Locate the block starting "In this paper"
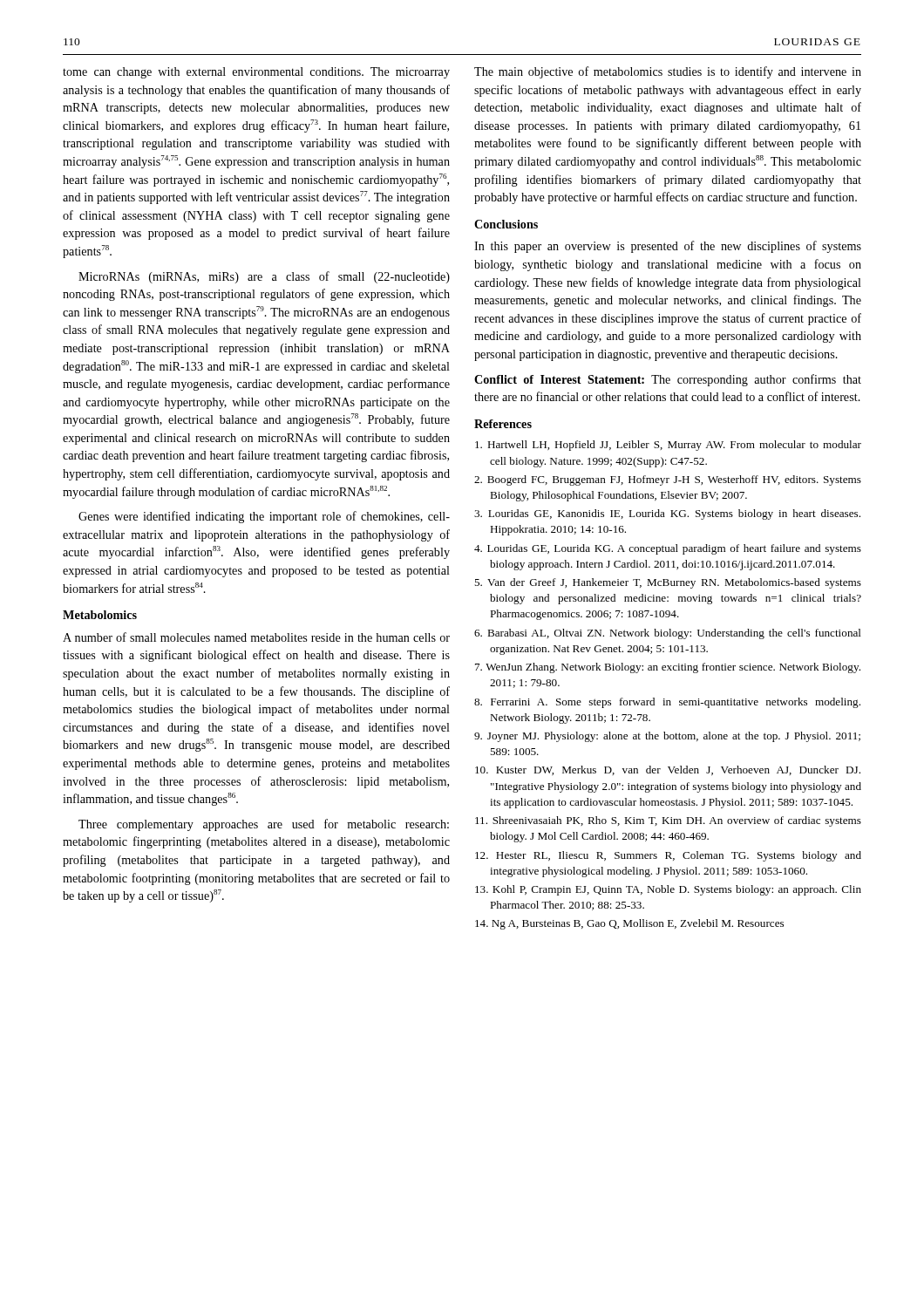This screenshot has height=1308, width=924. point(668,300)
